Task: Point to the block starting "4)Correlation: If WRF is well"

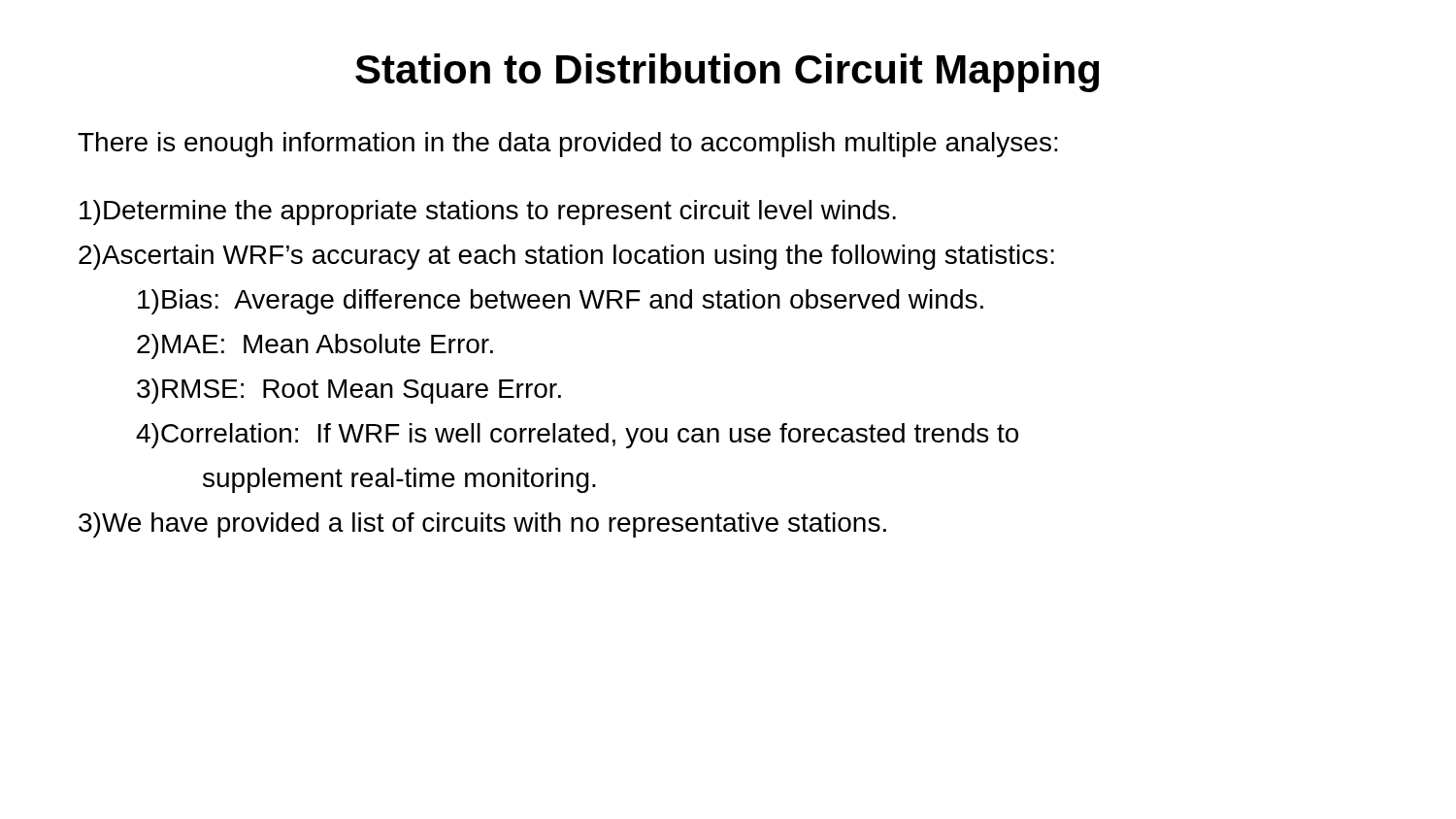Action: click(x=578, y=433)
